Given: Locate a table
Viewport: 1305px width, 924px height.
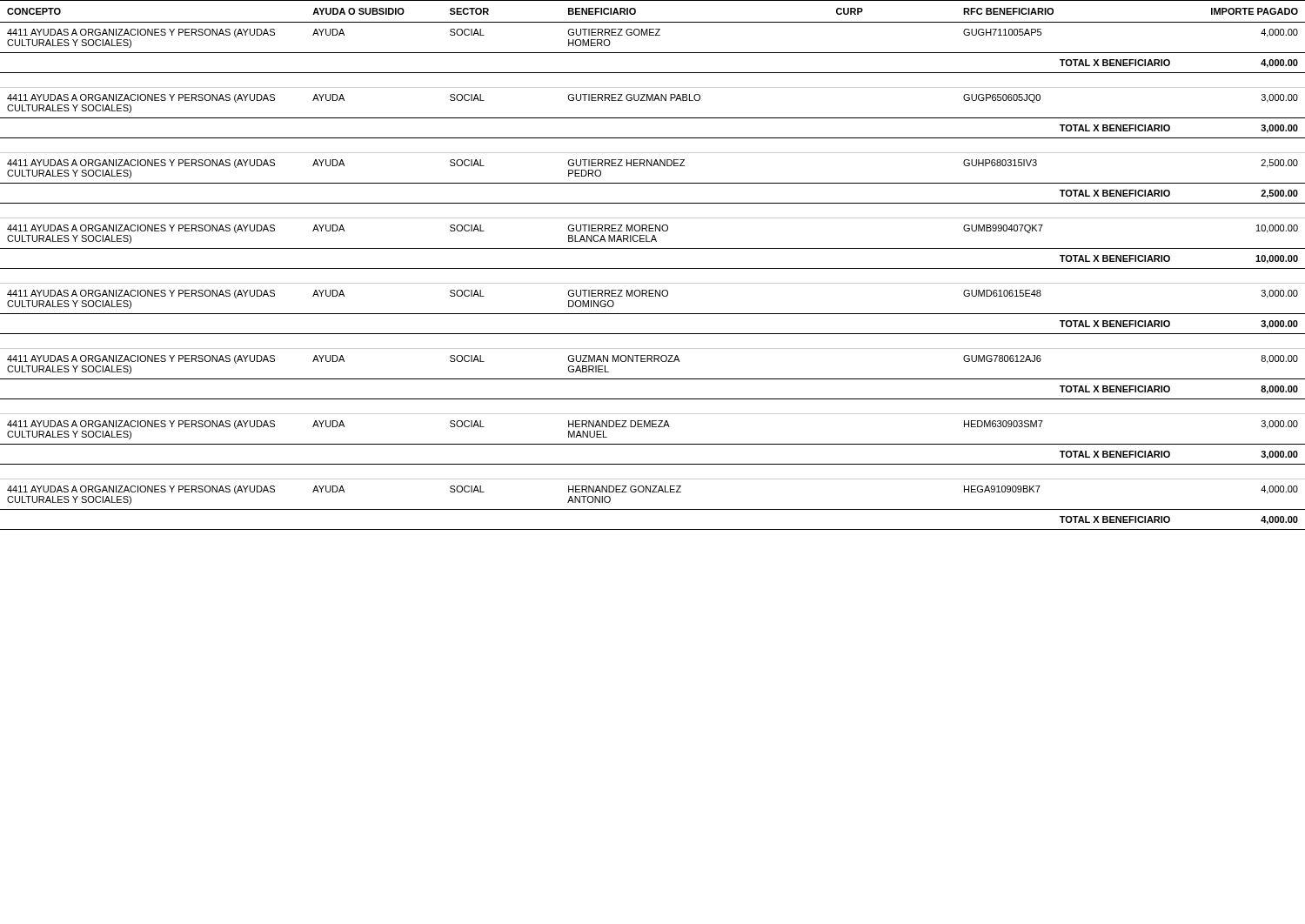Looking at the screenshot, I should coord(652,265).
